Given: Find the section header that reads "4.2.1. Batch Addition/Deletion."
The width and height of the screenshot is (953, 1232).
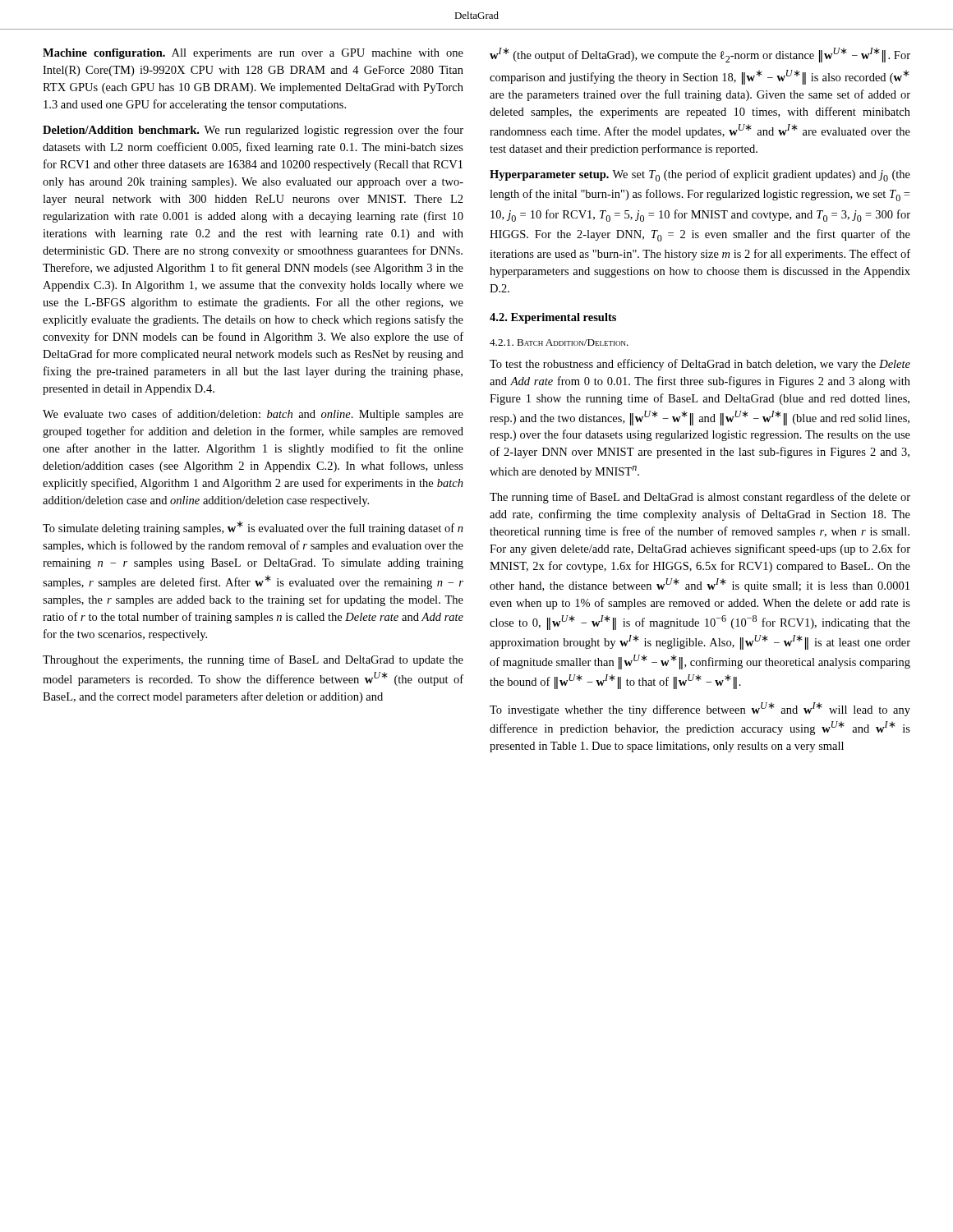Looking at the screenshot, I should 559,342.
